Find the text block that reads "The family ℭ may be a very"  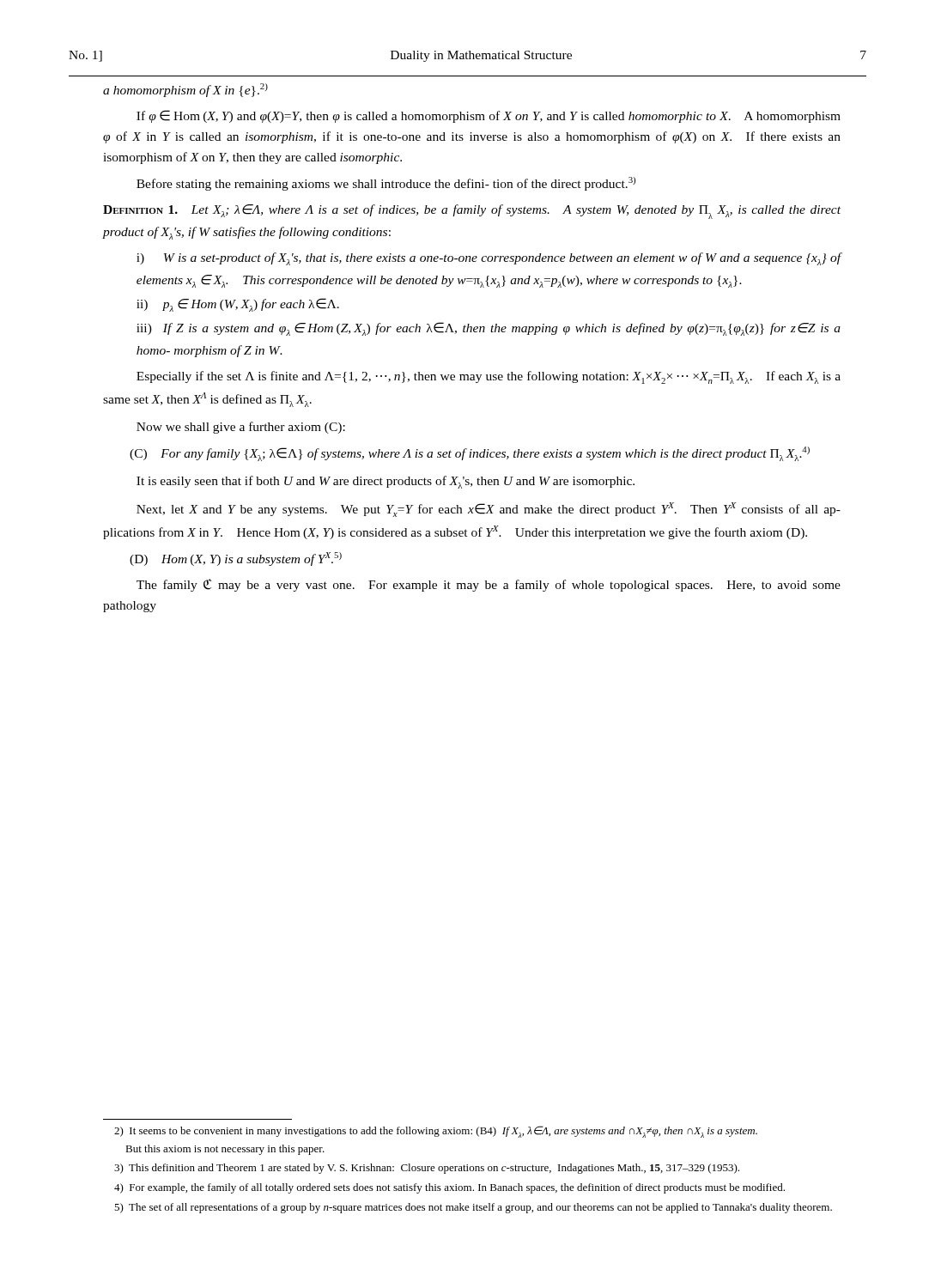[x=472, y=595]
